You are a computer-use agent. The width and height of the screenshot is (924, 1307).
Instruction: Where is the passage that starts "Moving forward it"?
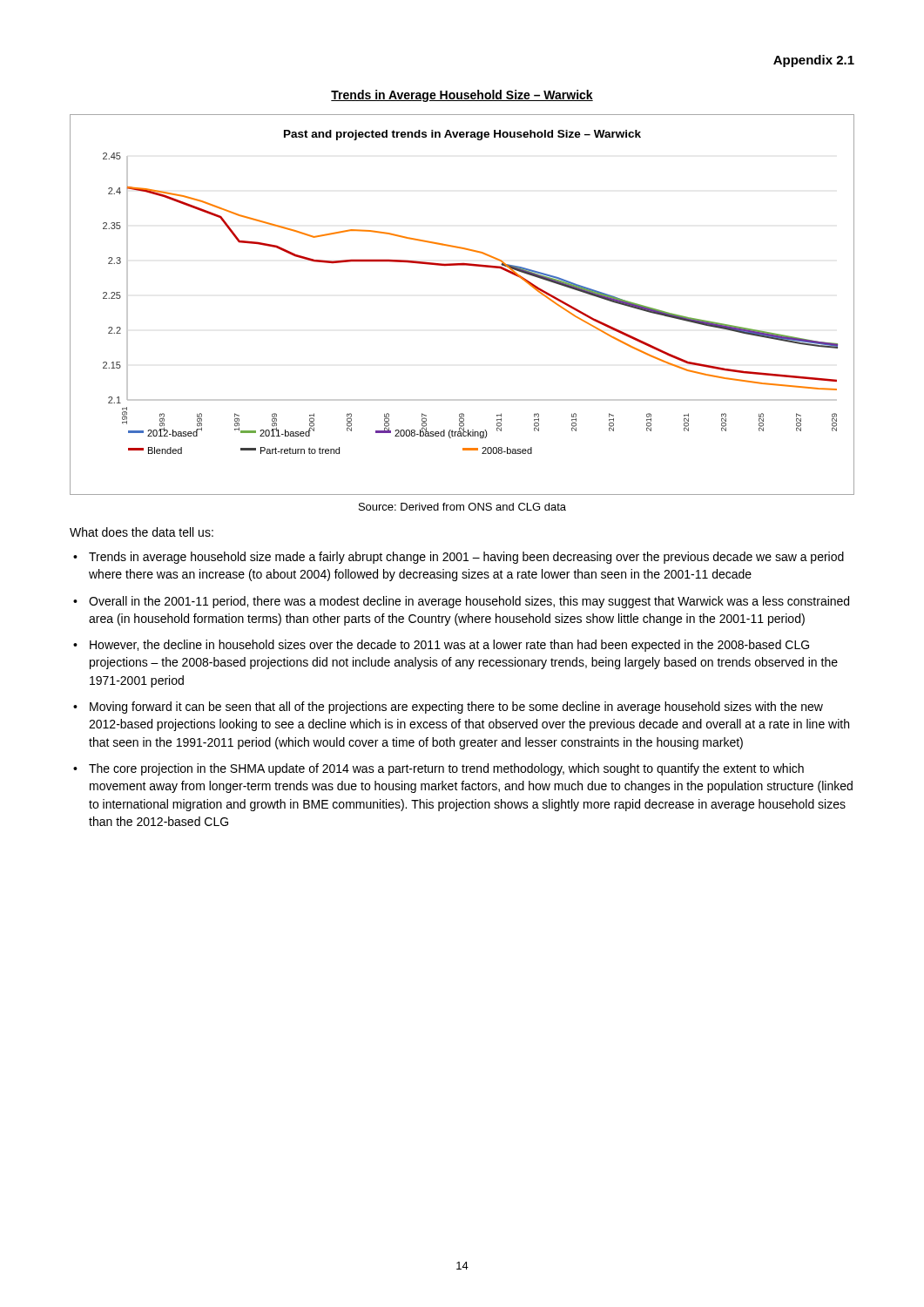[x=469, y=724]
